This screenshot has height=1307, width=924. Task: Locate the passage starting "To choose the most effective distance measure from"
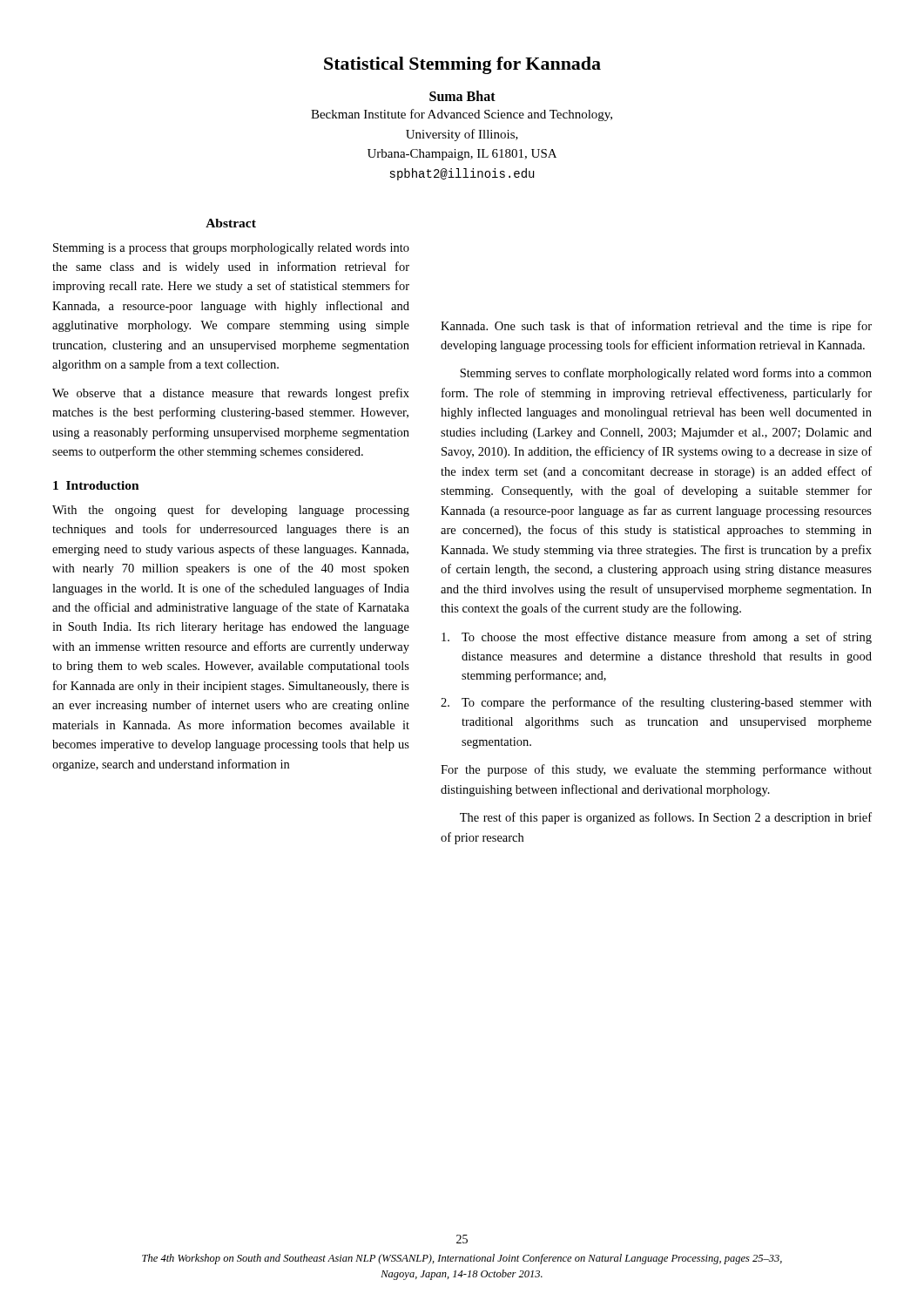(x=656, y=656)
